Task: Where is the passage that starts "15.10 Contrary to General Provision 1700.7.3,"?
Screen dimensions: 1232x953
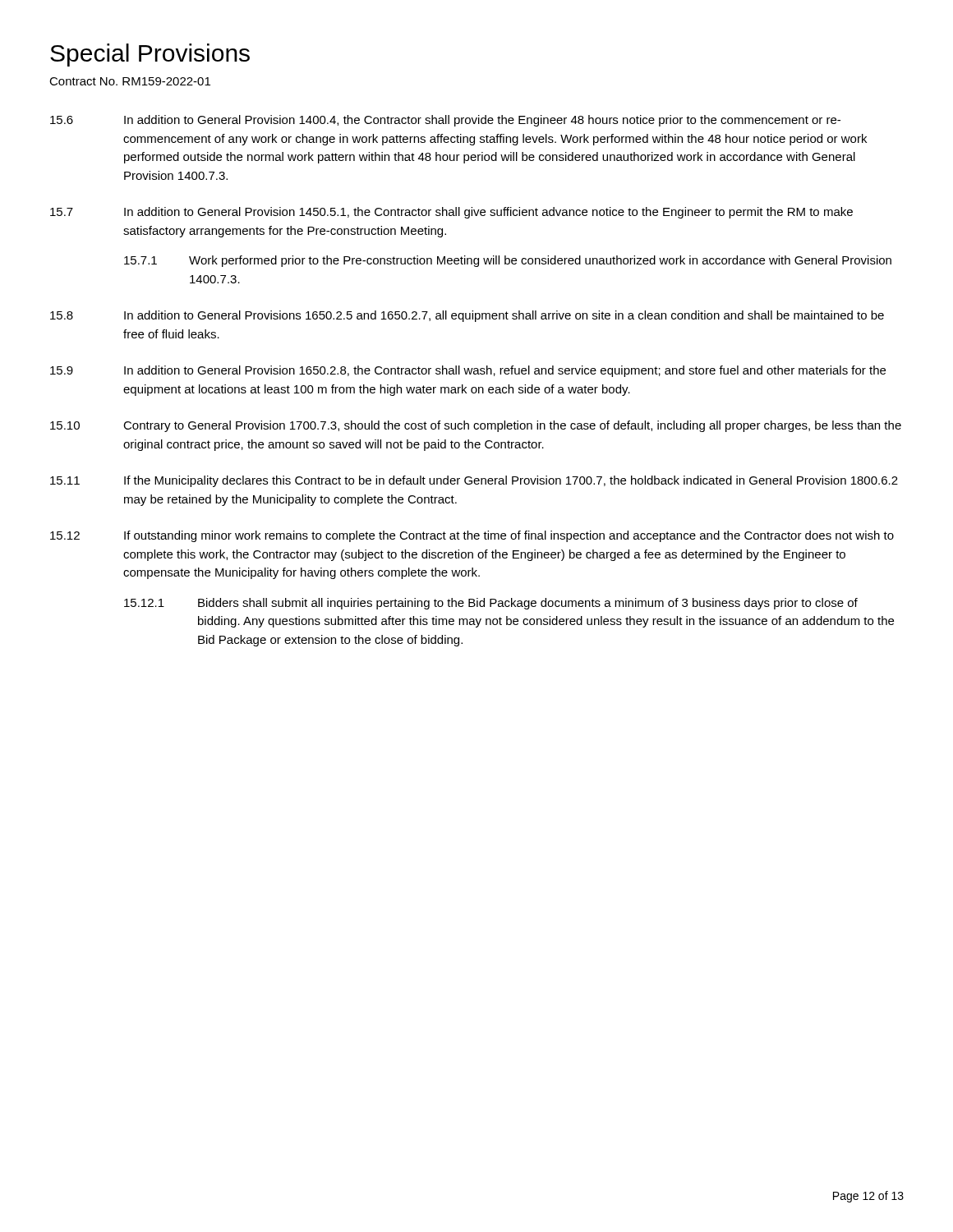Action: (x=476, y=435)
